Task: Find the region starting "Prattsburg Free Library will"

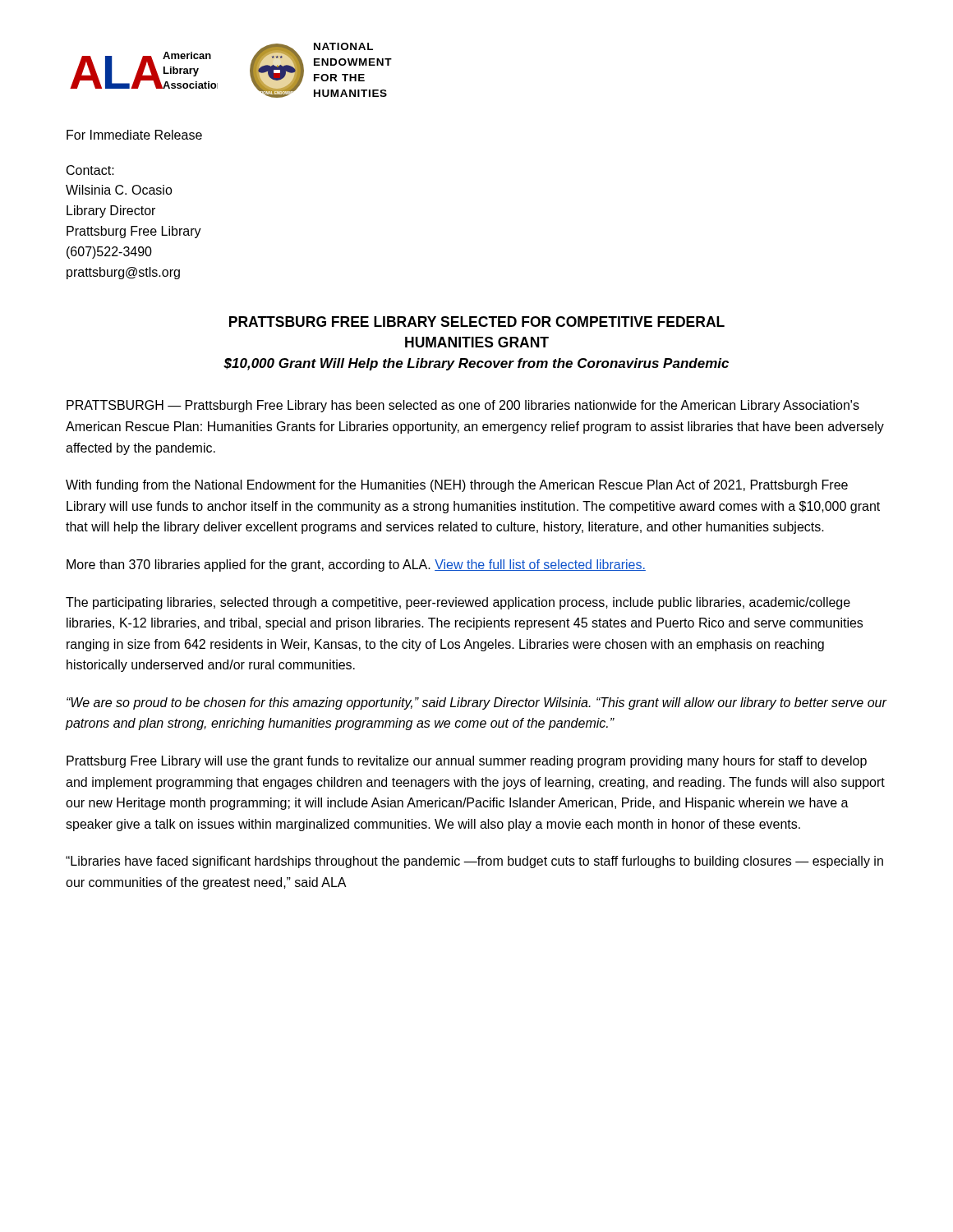Action: coord(475,793)
